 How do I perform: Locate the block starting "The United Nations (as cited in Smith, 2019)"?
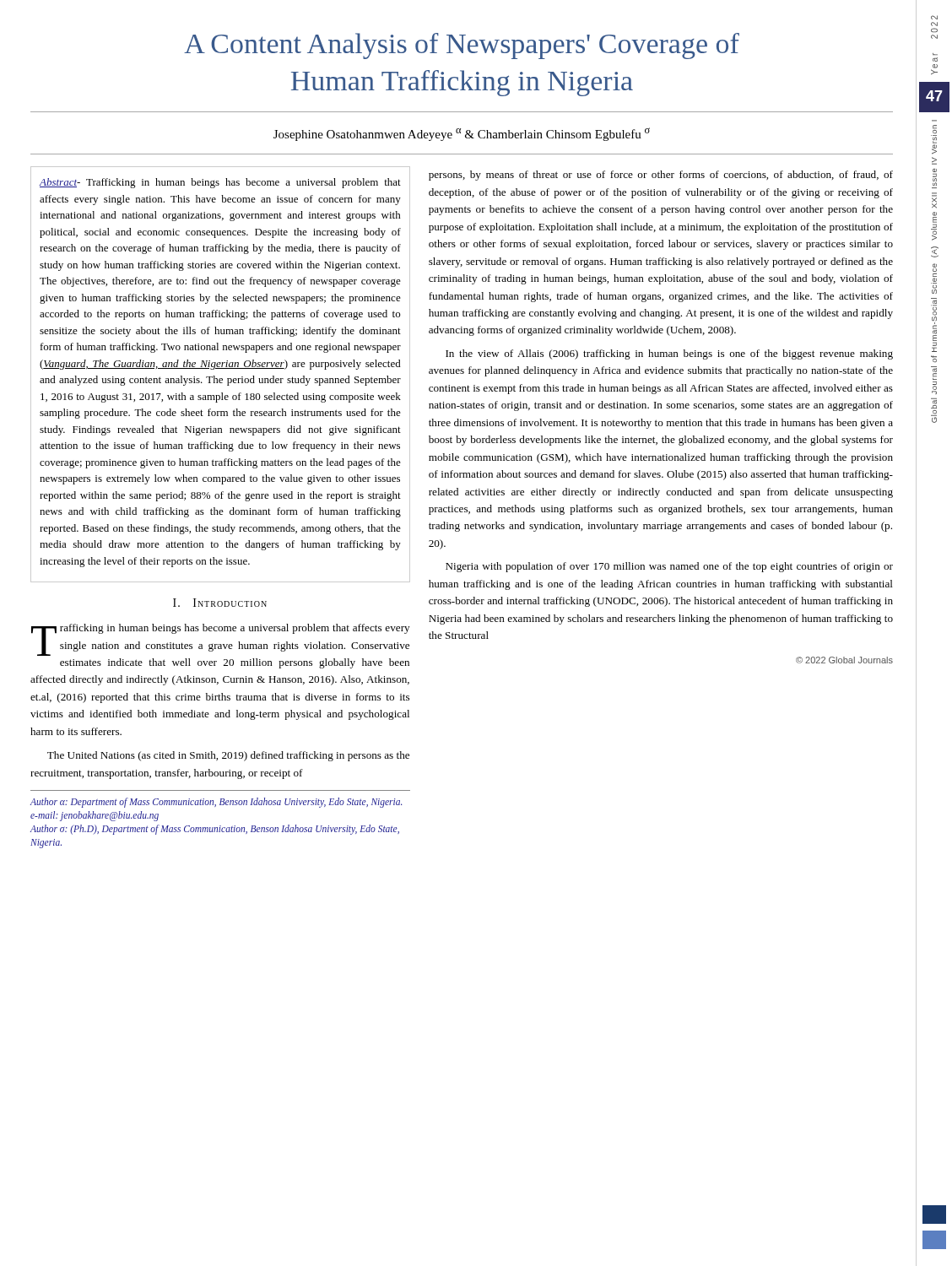(220, 764)
